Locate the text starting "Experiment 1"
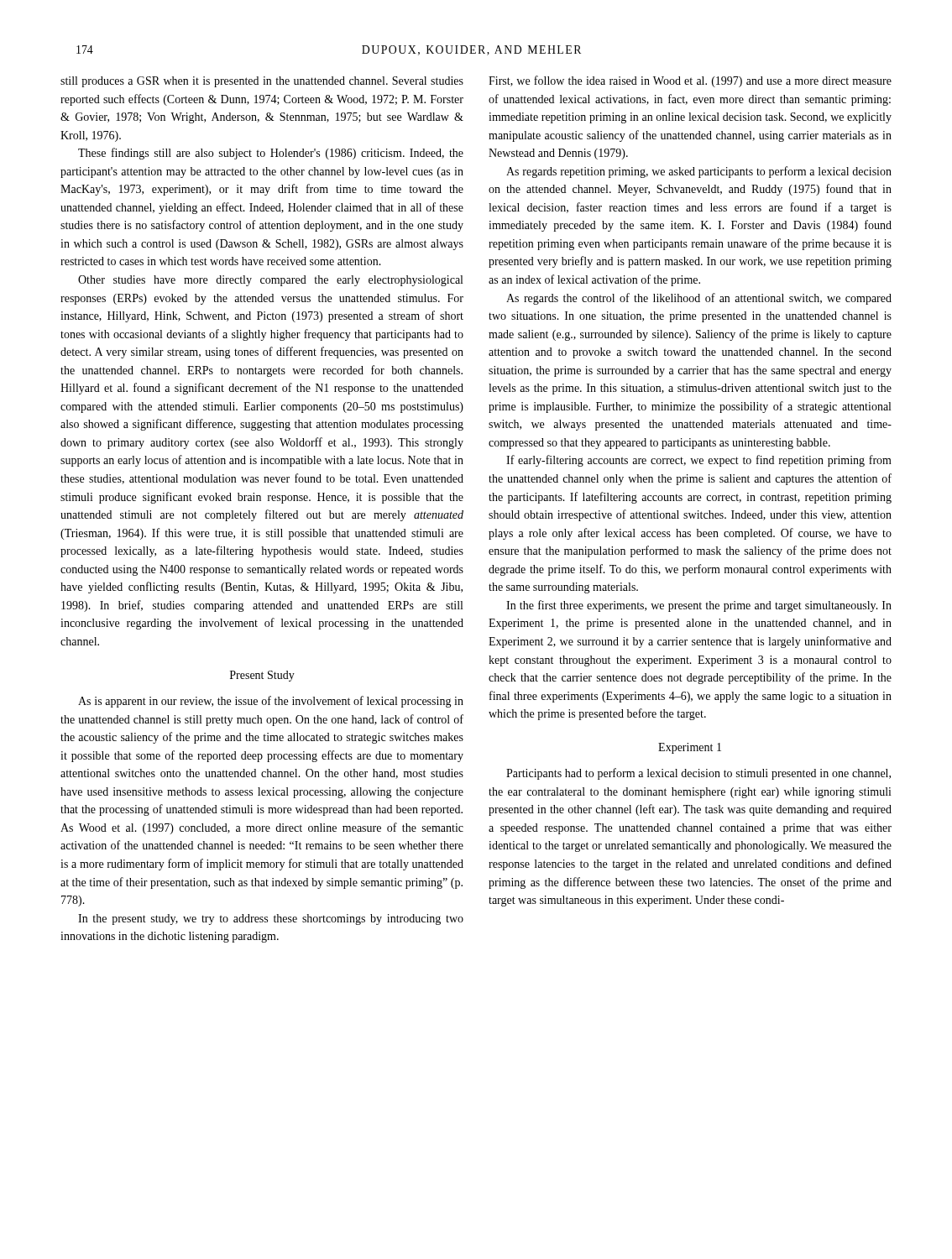The image size is (952, 1259). click(x=690, y=747)
